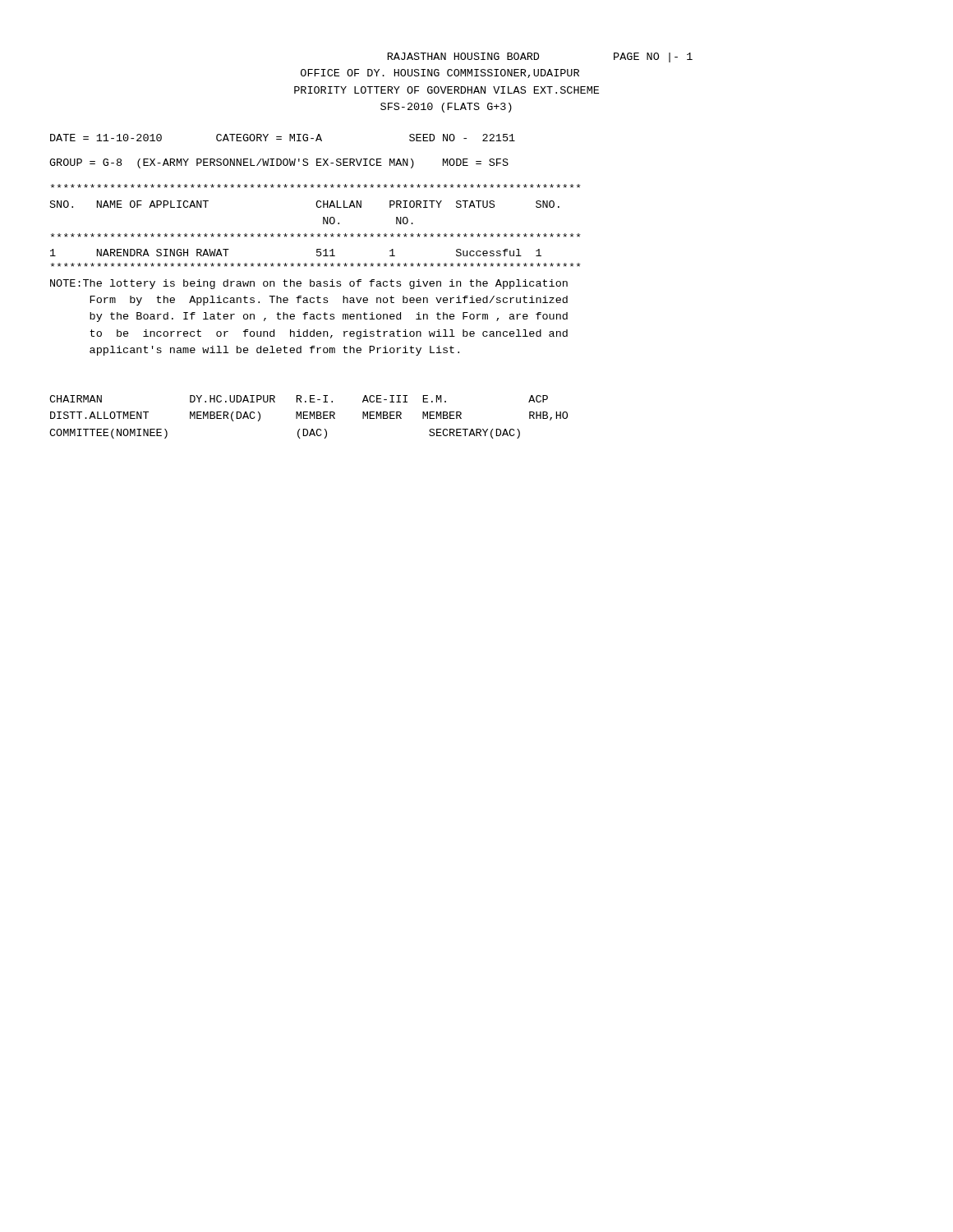The image size is (953, 1232).
Task: Where is the passage that starts "GROUP = G-8 (EX-ARMY PERSONNEL/WIDOW'S"?
Action: coord(476,164)
